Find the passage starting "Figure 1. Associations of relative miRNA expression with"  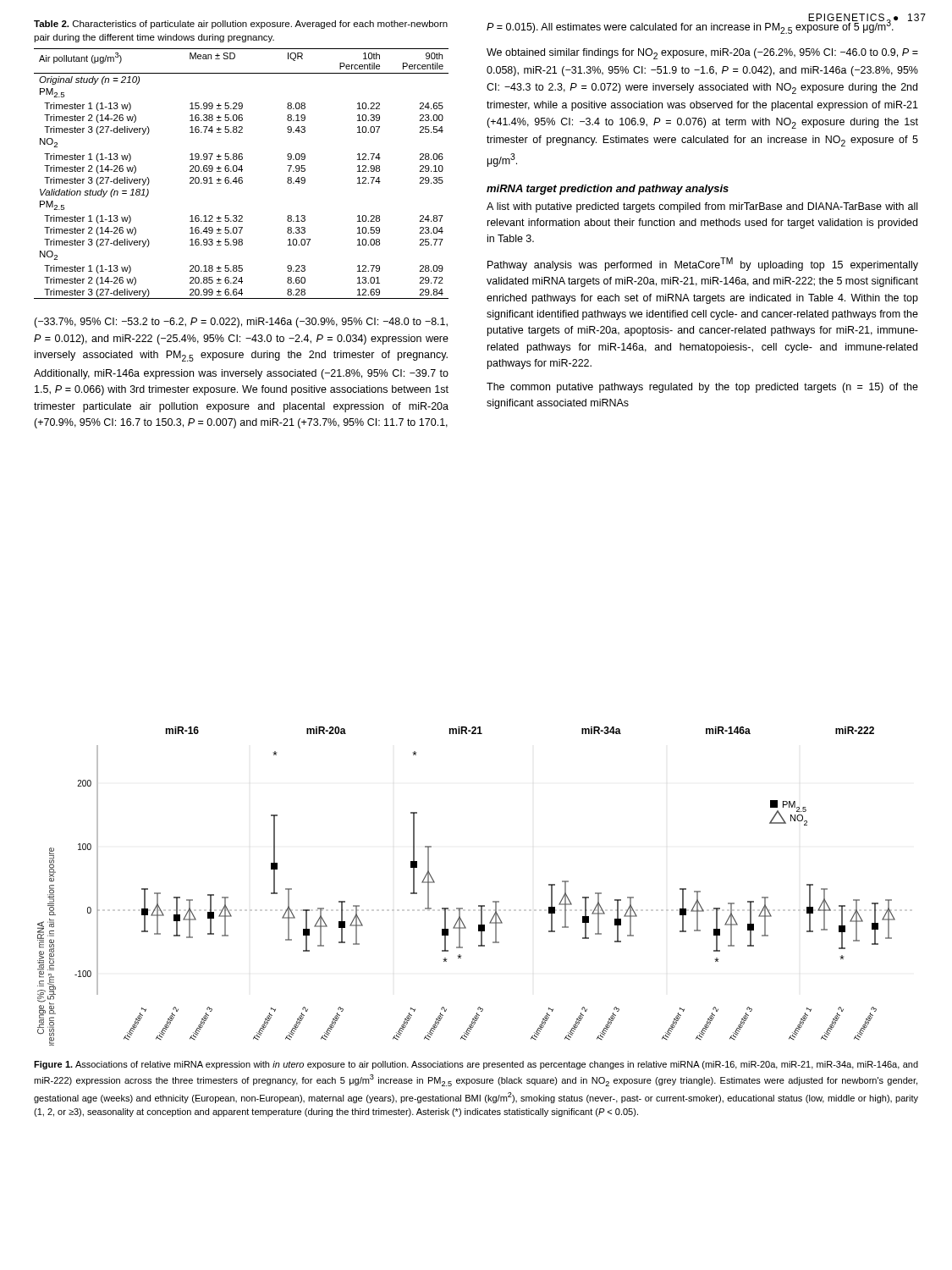click(476, 1088)
